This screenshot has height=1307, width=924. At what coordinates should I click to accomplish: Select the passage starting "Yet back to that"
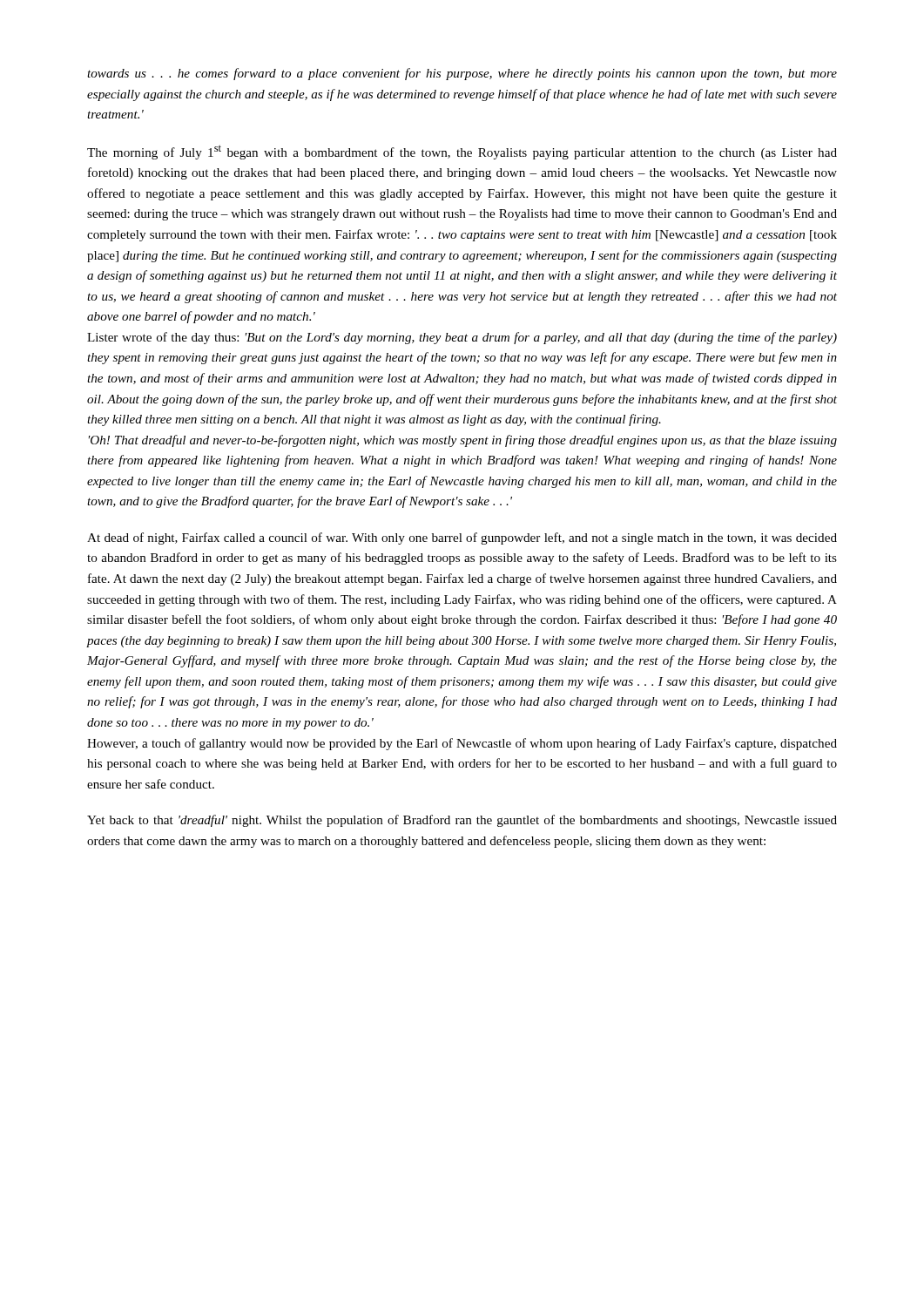click(462, 830)
